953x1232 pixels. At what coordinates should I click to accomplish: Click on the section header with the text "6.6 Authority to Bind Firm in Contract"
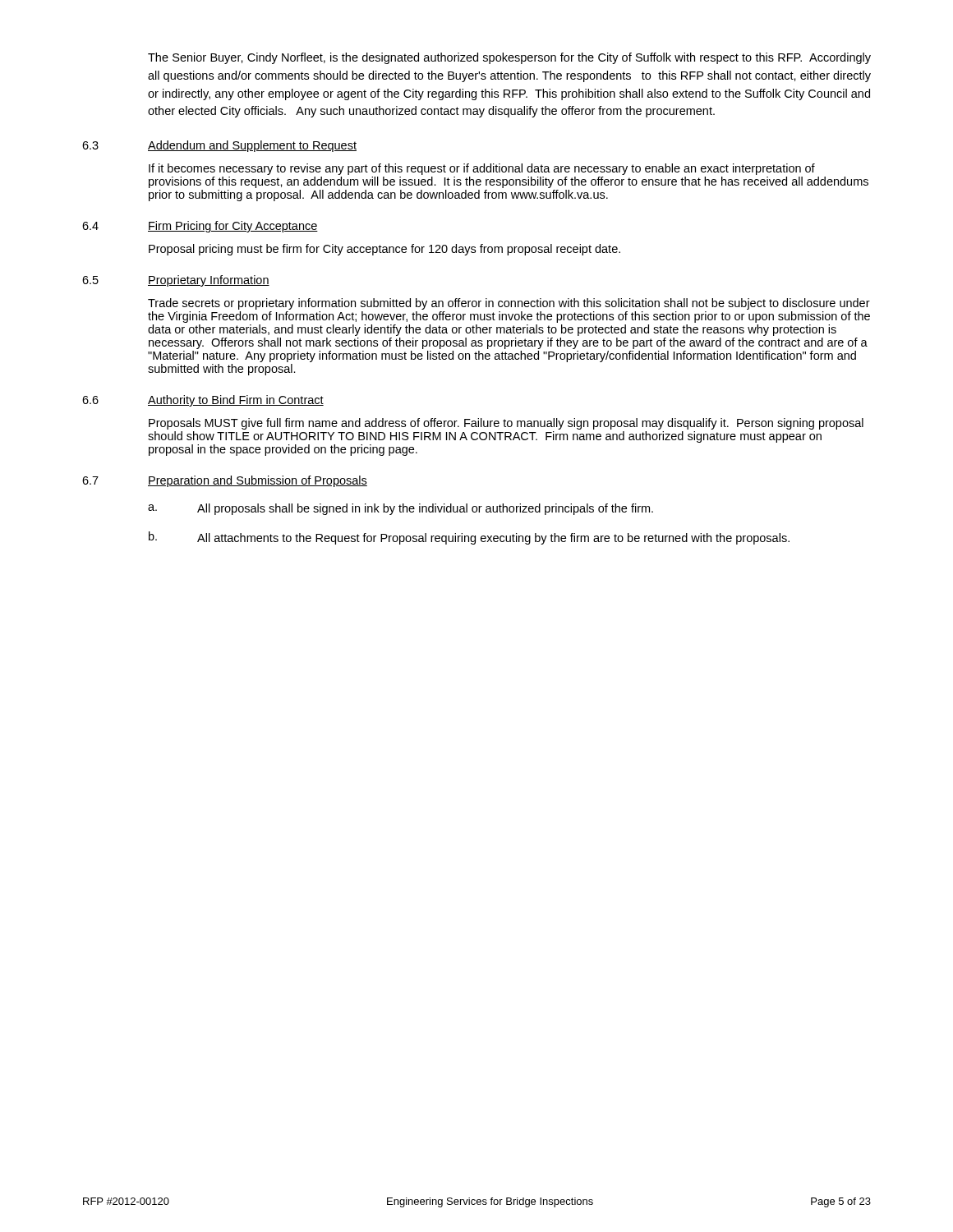coord(203,400)
